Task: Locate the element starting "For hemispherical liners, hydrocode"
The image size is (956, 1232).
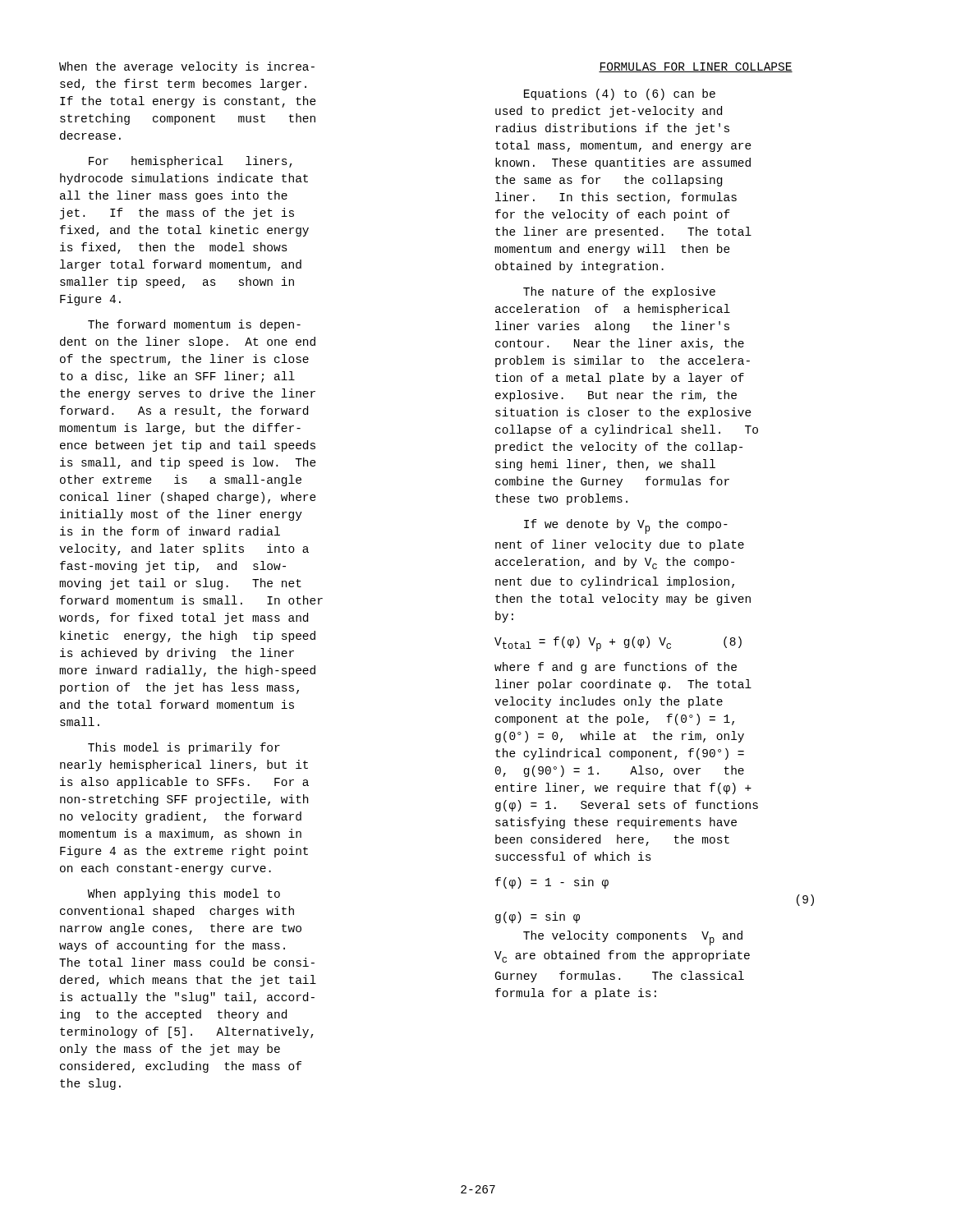Action: click(x=260, y=231)
